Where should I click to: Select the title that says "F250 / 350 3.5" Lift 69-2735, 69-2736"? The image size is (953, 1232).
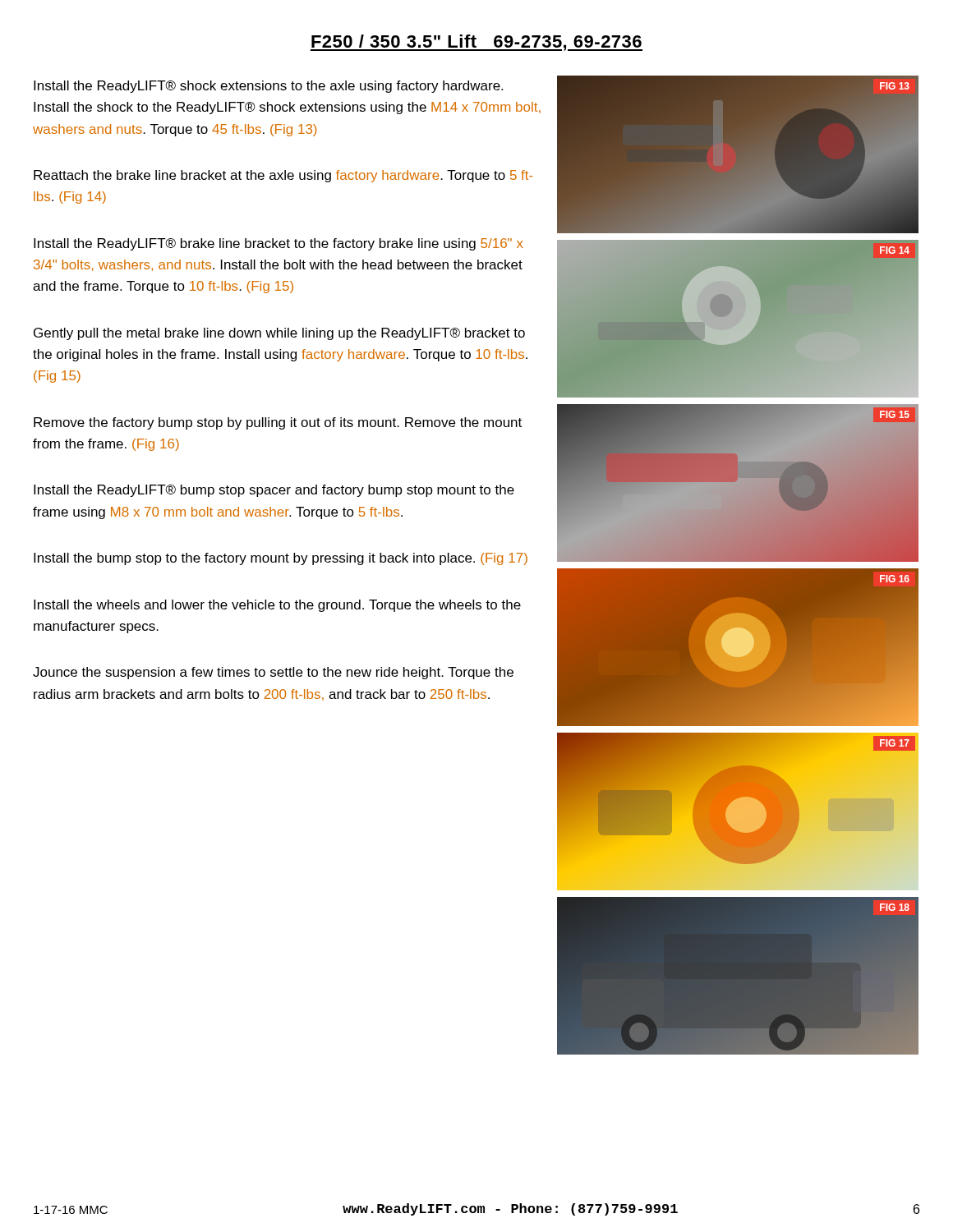click(x=476, y=41)
